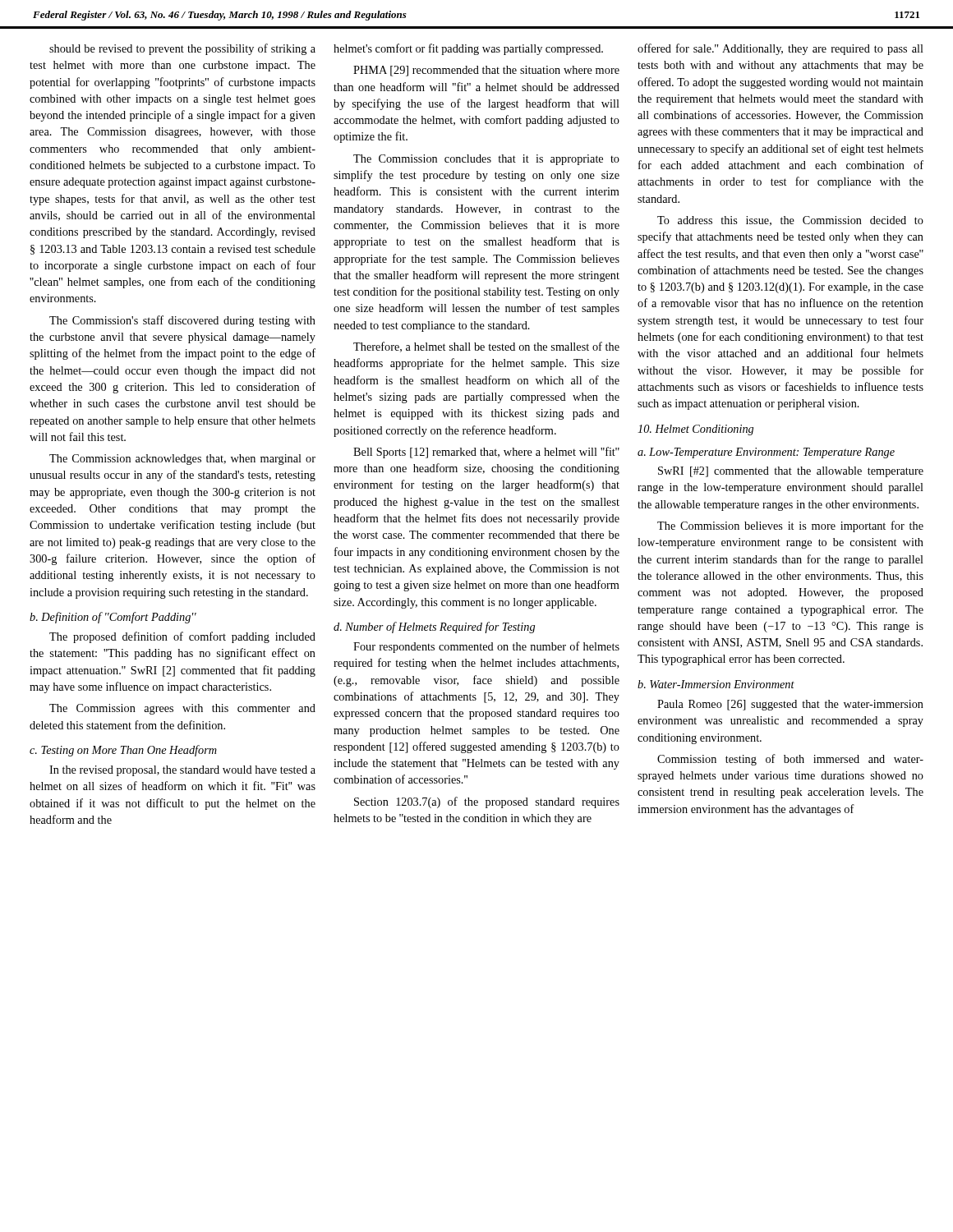Find the text block starting "c. Testing on More Than One Headform"
The width and height of the screenshot is (953, 1232).
click(172, 750)
